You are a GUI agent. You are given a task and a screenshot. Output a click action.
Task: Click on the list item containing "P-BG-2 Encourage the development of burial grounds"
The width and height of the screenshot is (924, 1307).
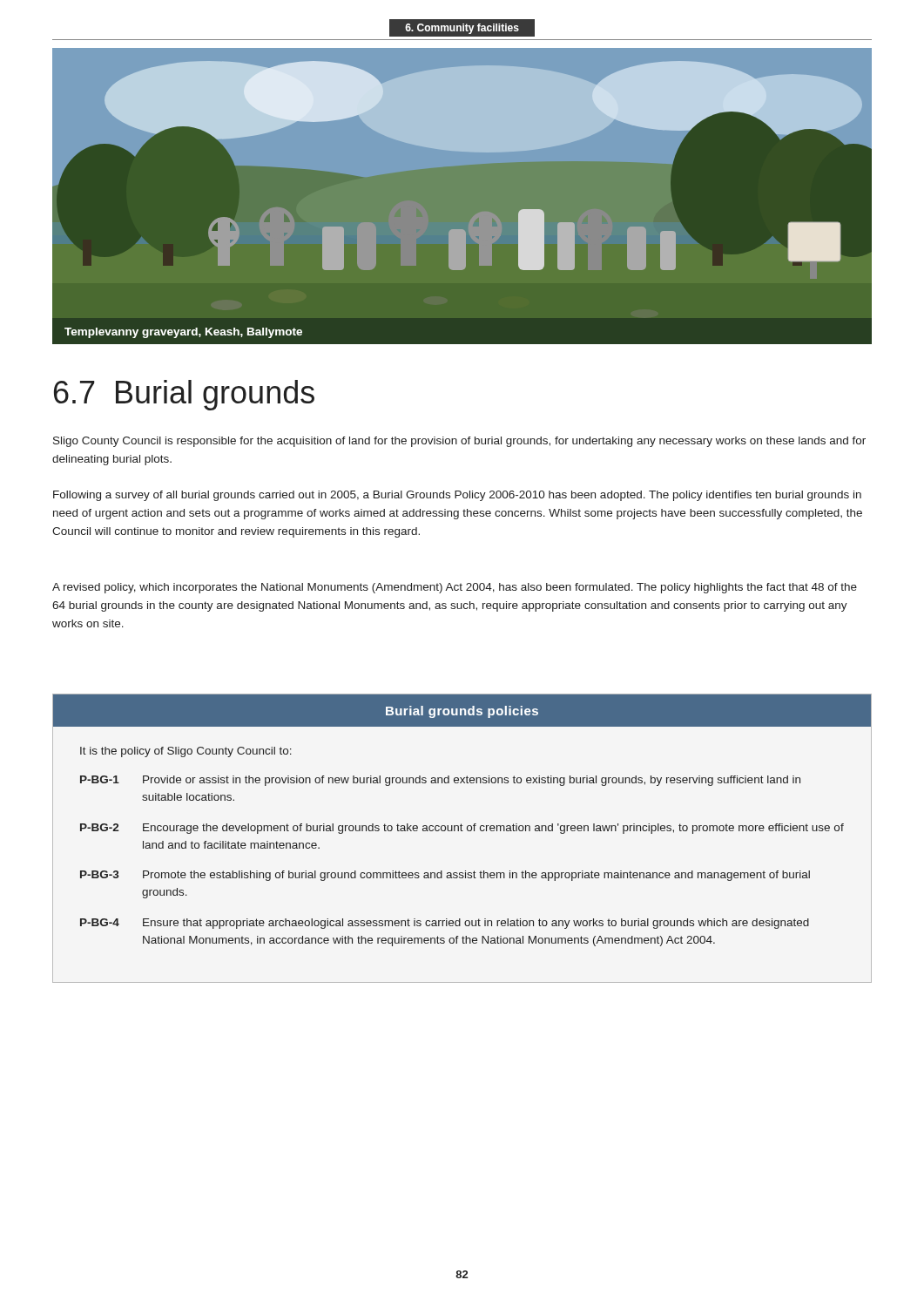[462, 836]
